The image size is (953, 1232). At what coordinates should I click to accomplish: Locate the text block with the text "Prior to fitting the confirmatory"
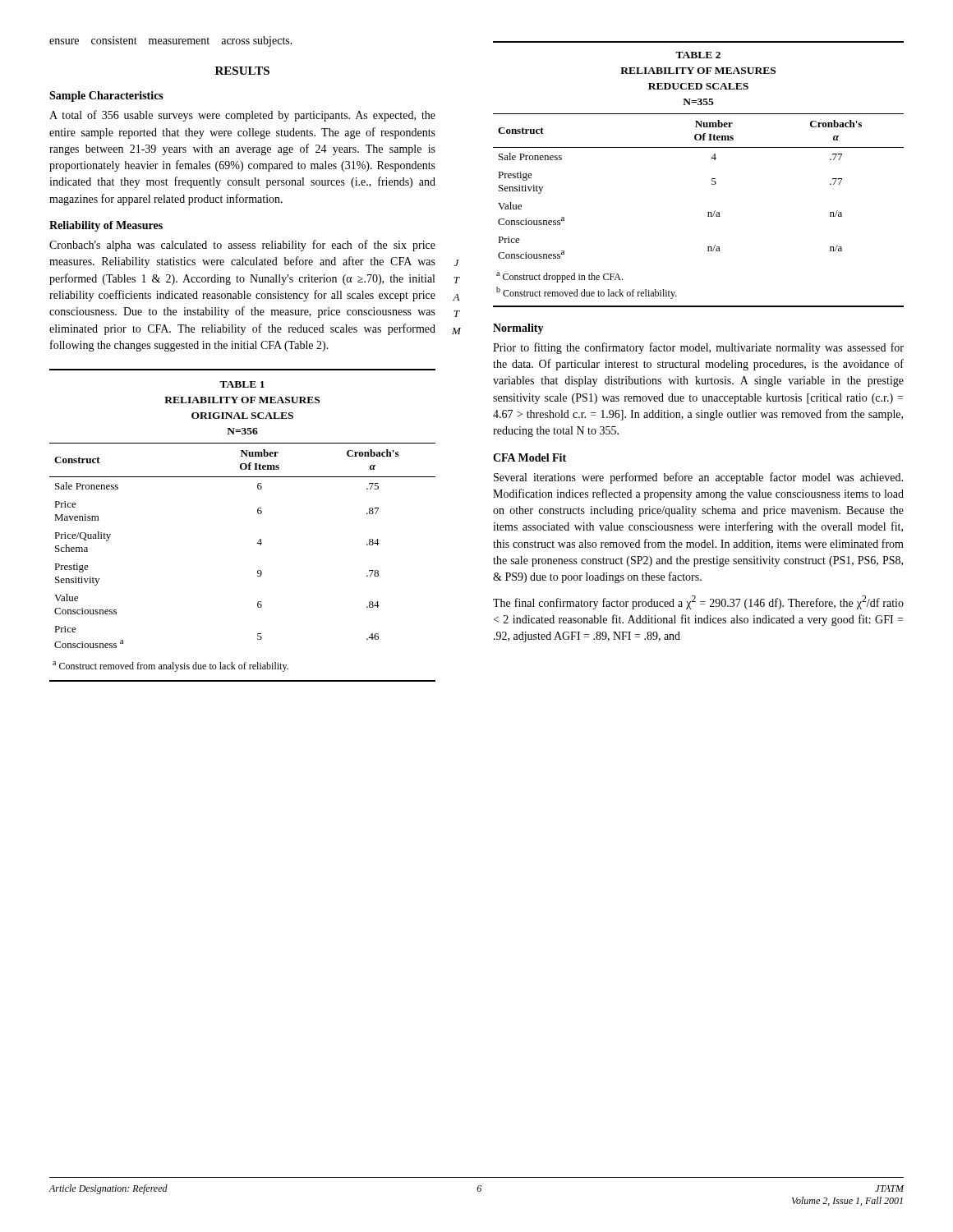point(698,390)
